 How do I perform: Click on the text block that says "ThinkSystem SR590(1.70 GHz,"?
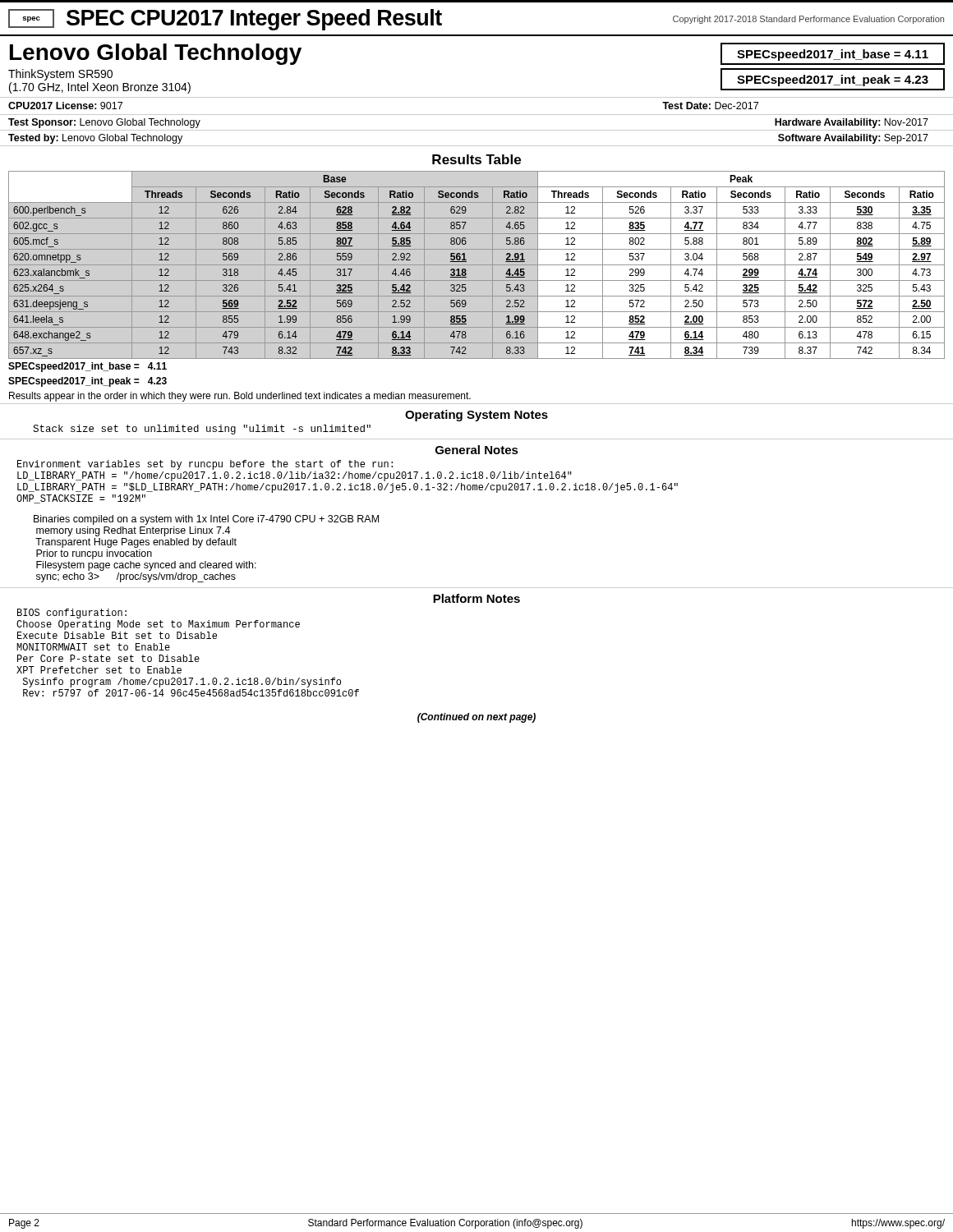click(100, 81)
